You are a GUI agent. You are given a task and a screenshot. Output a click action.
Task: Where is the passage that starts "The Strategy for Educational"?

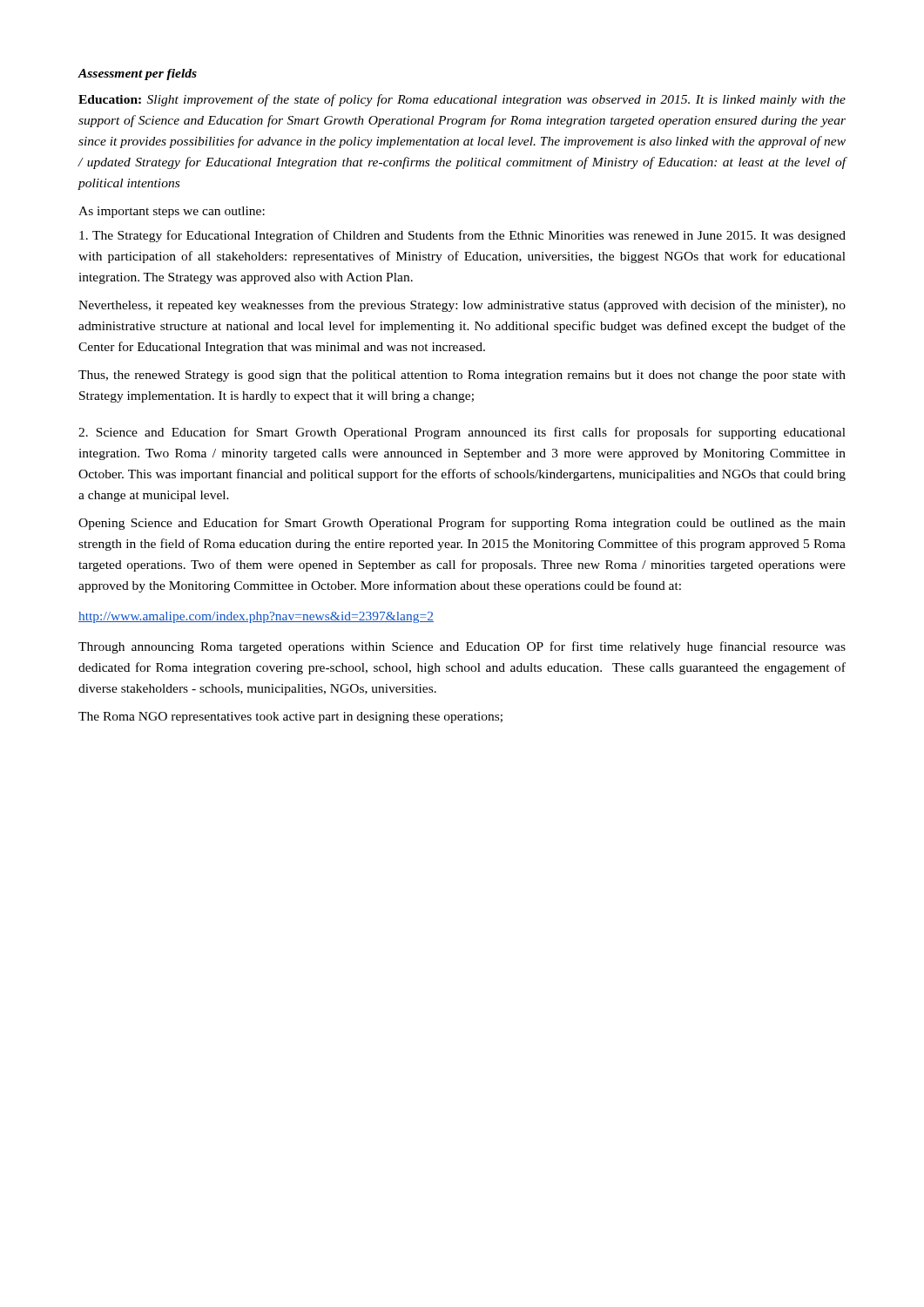(x=462, y=256)
